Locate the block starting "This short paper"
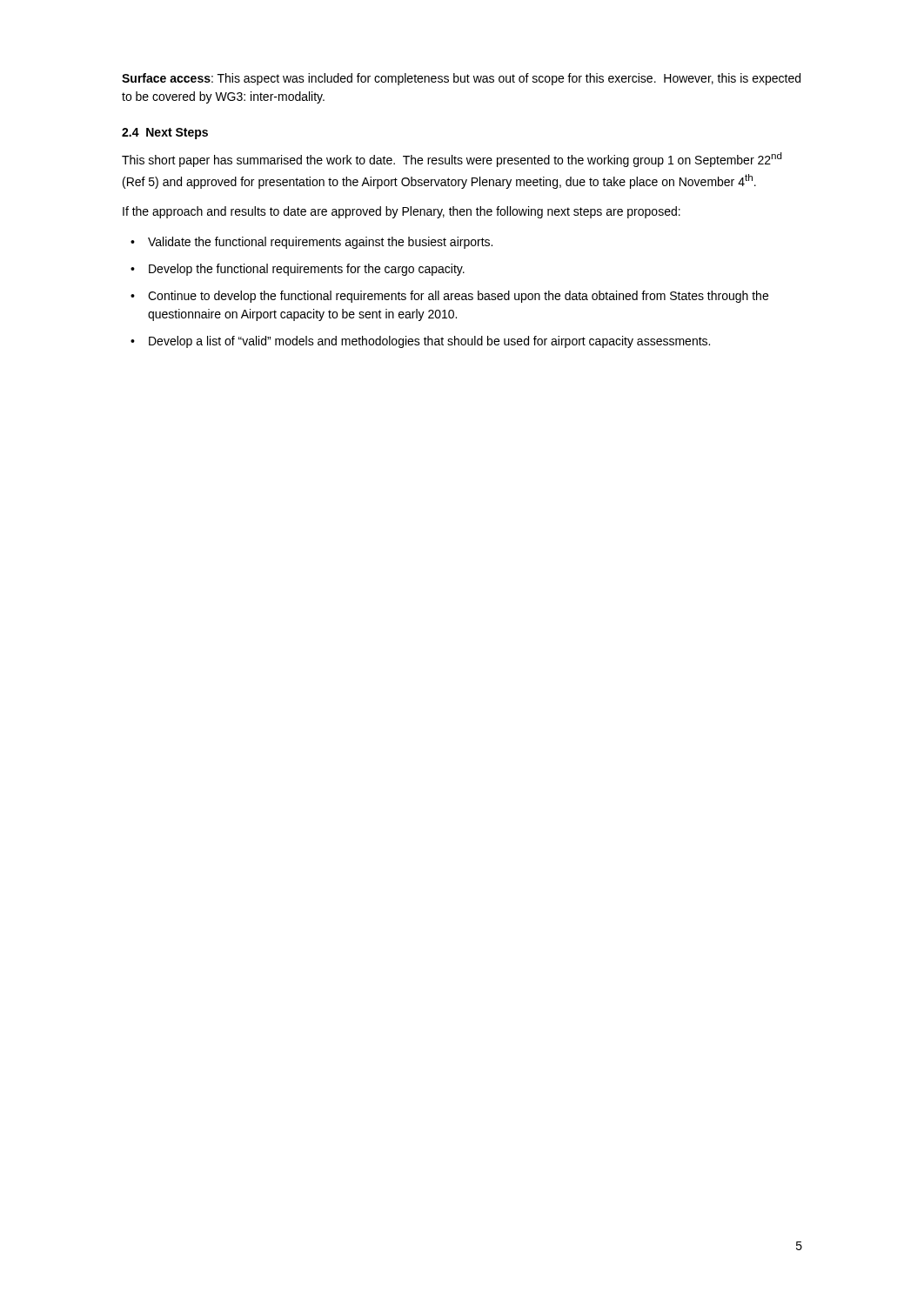The width and height of the screenshot is (924, 1305). 452,169
